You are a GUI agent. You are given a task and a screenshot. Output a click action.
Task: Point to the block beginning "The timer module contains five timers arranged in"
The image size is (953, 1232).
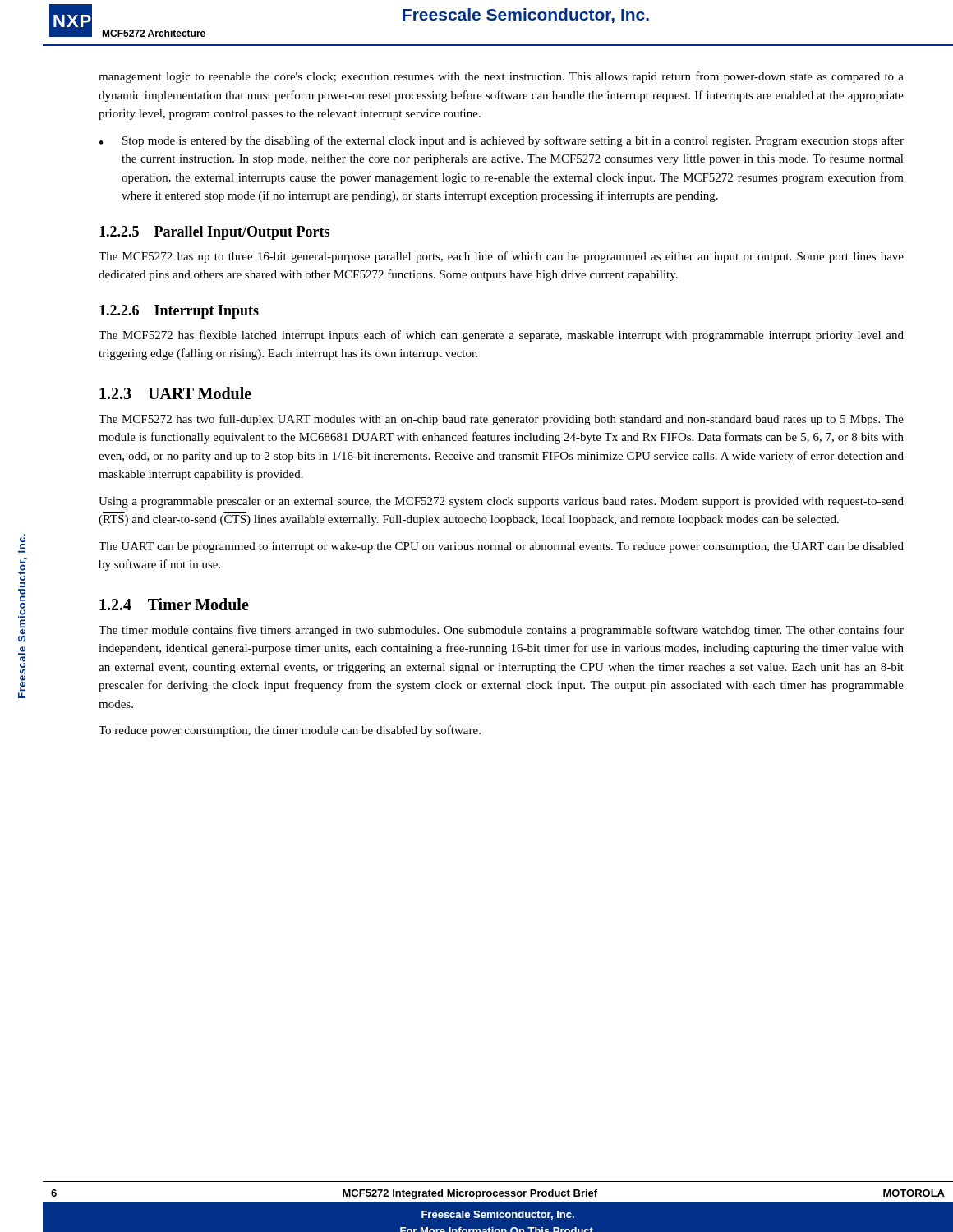point(501,667)
